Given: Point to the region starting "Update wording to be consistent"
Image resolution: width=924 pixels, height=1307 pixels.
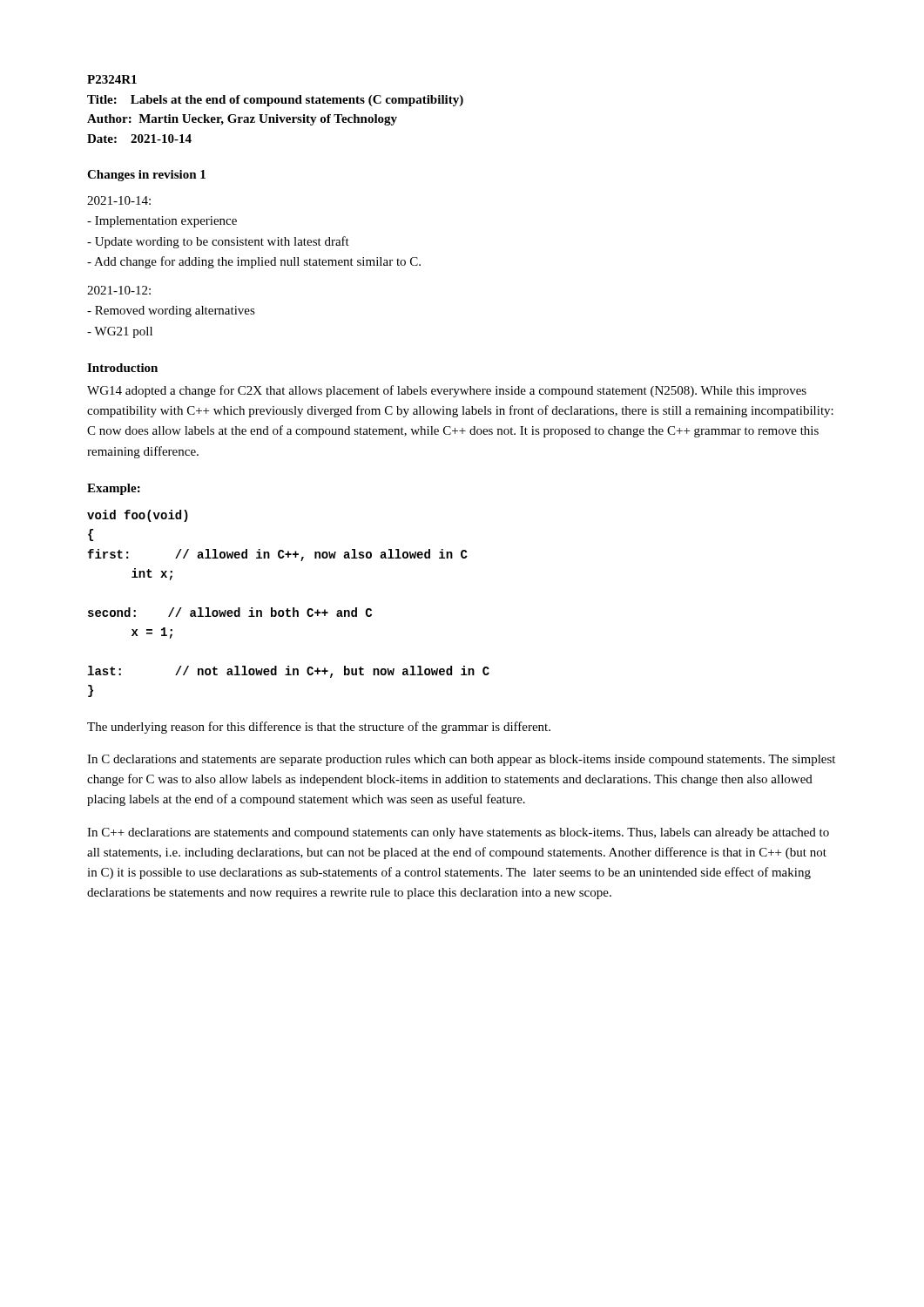Looking at the screenshot, I should (x=218, y=241).
